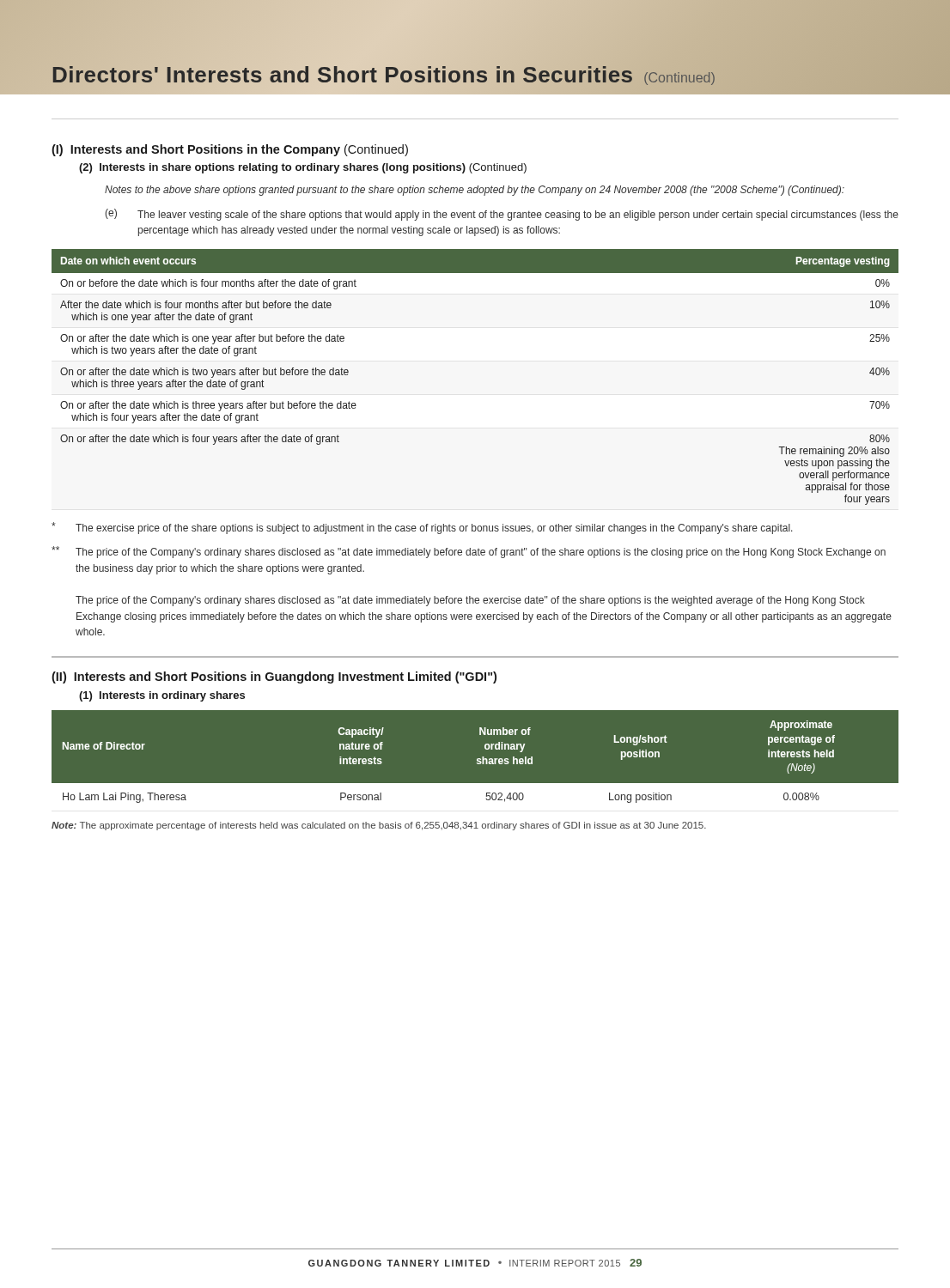This screenshot has height=1288, width=950.
Task: Click on the block starting "(e) The leaver vesting scale of the share"
Action: [502, 223]
